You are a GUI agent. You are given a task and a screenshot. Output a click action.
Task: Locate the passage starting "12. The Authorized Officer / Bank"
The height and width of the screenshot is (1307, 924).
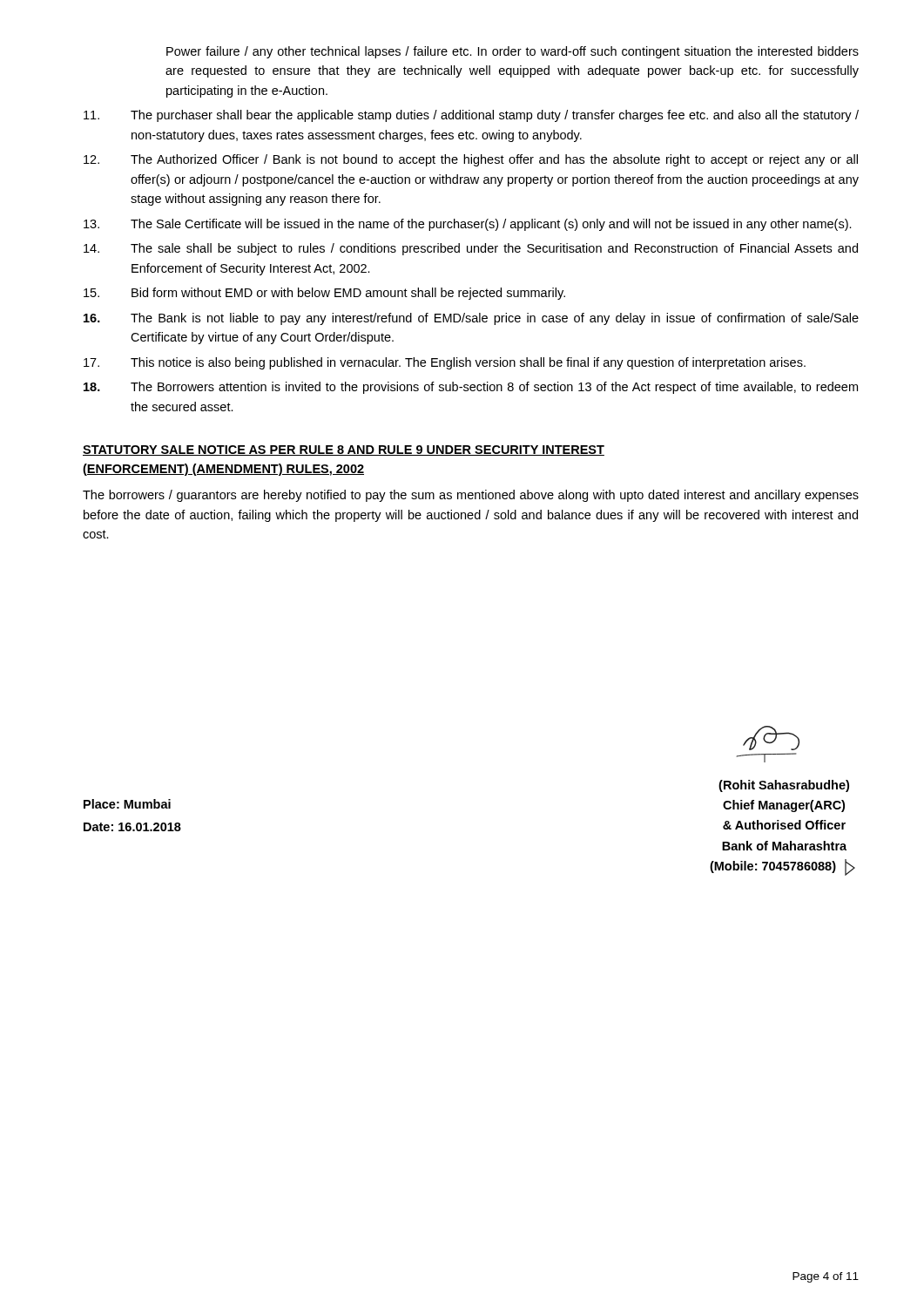(x=471, y=180)
